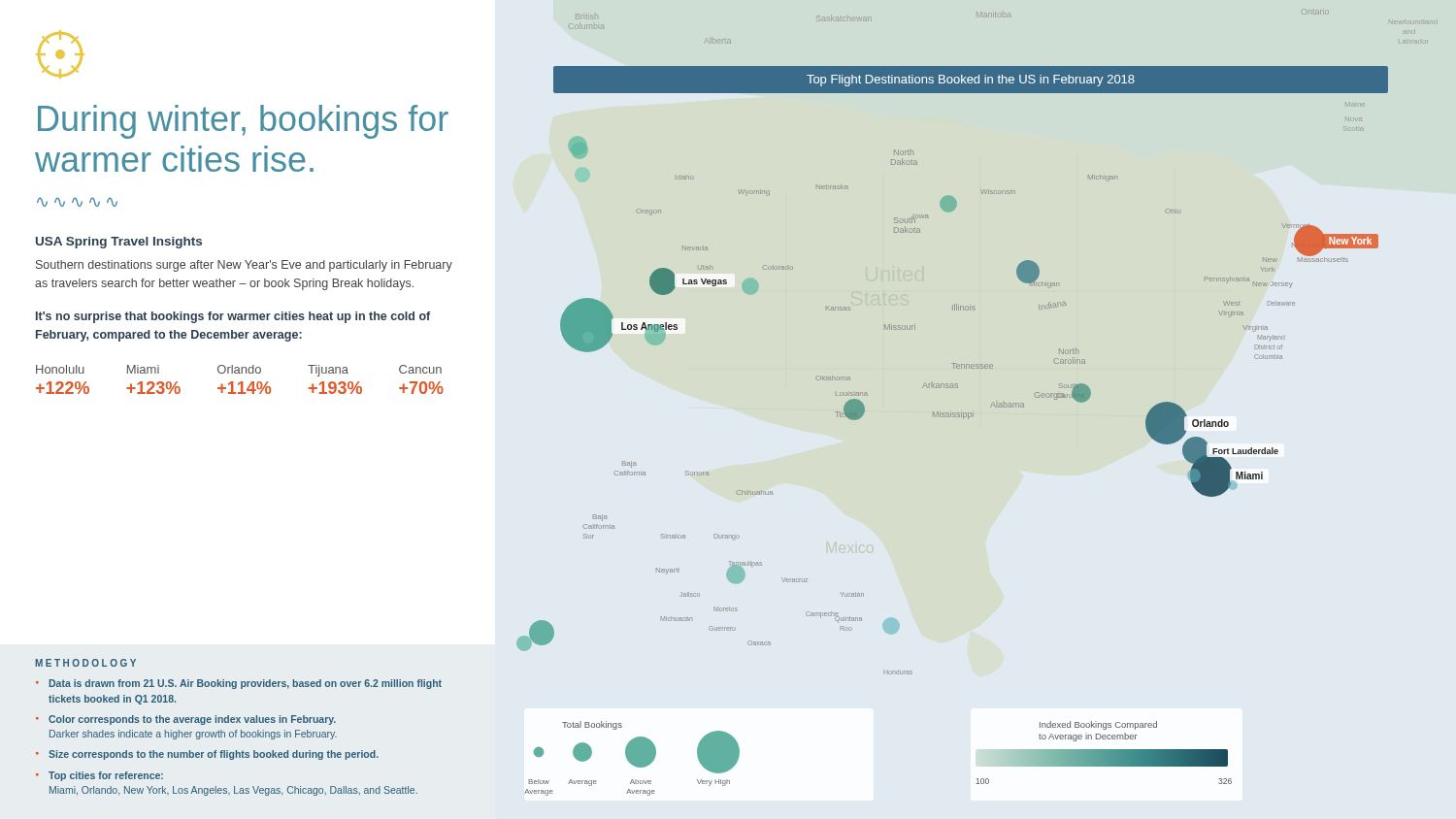This screenshot has width=1456, height=819.
Task: Click the table
Action: 248,380
